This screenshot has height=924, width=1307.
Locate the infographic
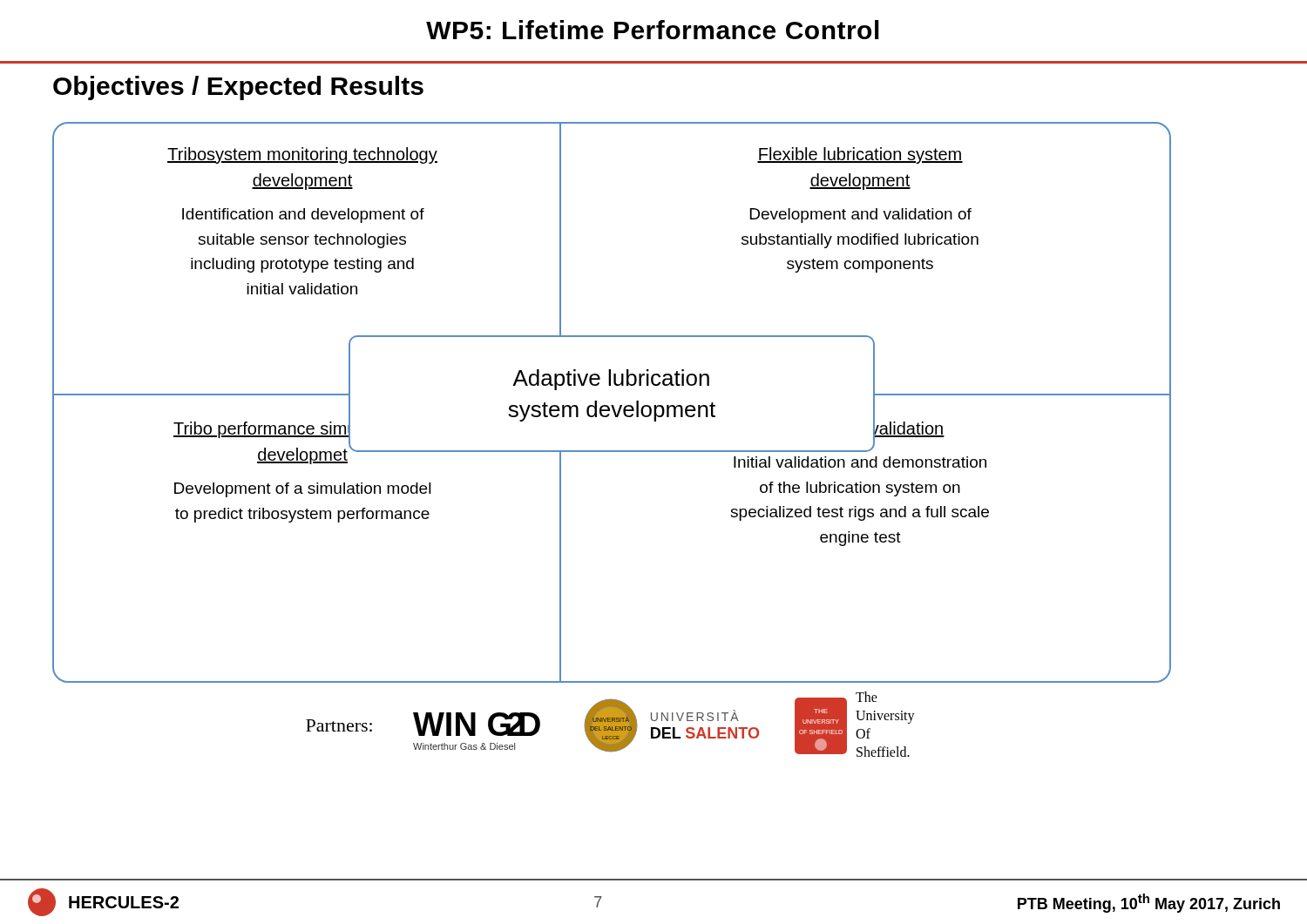point(645,422)
